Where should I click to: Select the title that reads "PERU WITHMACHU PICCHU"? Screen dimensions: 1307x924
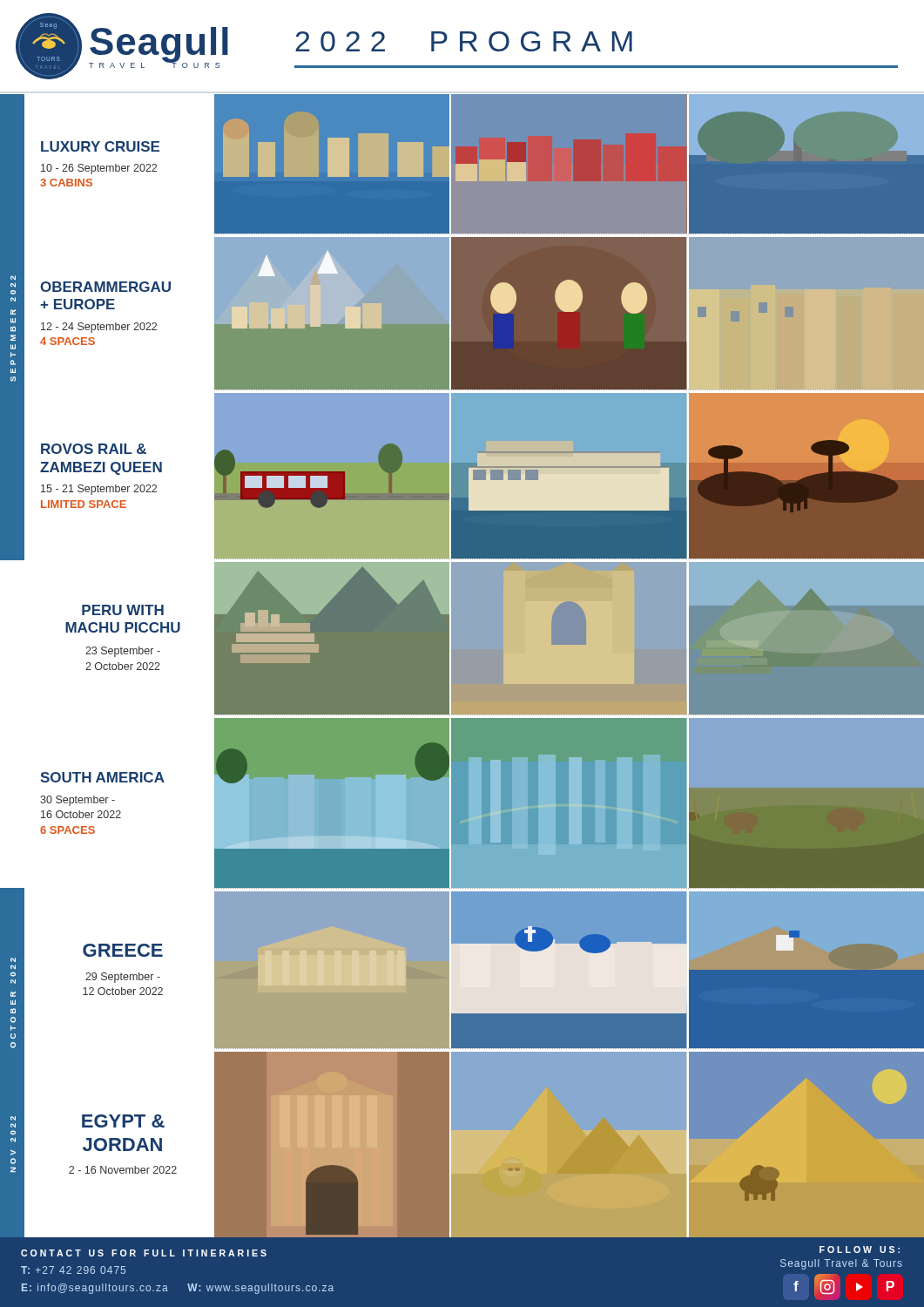123,638
